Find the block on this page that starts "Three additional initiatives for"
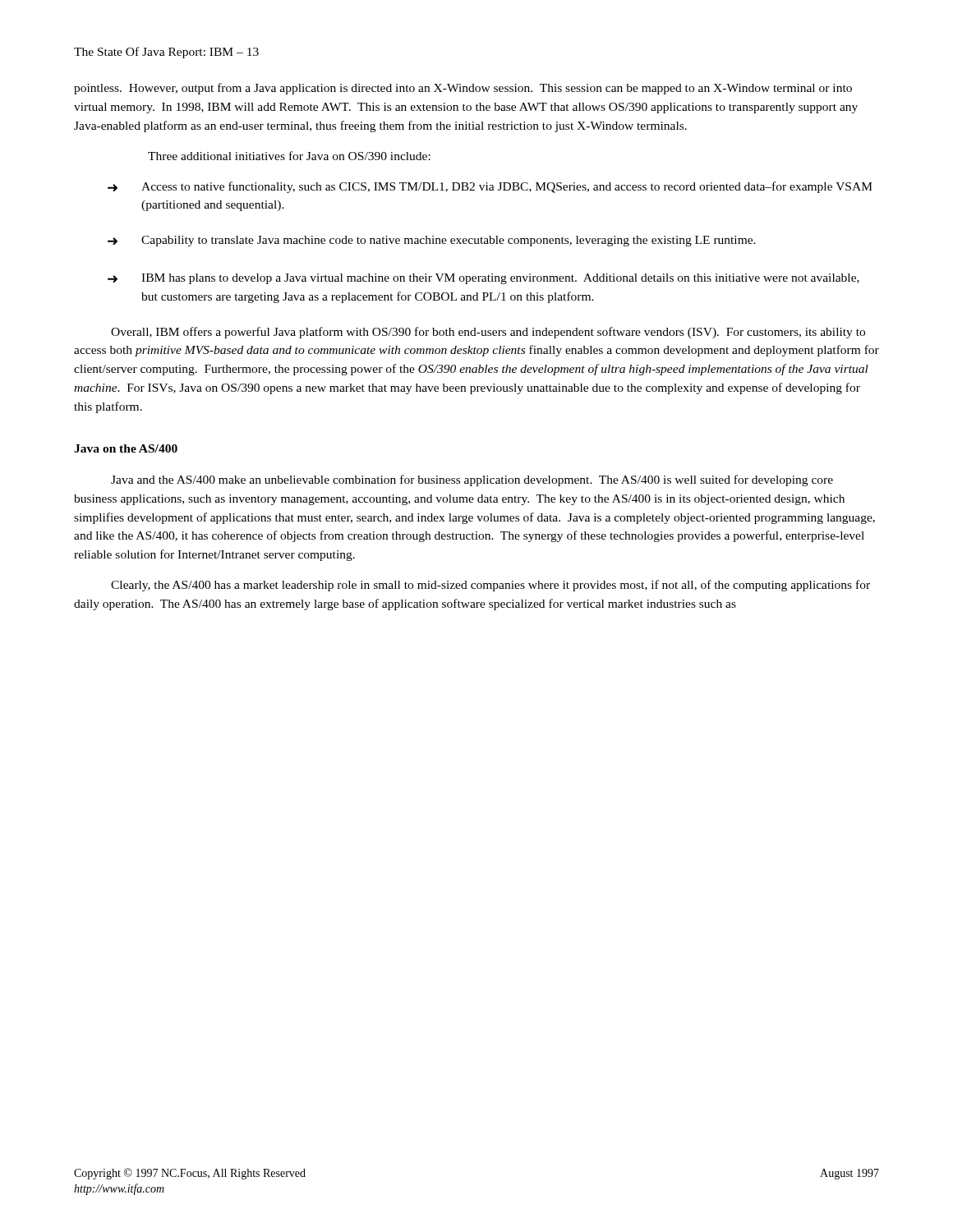The image size is (953, 1232). pyautogui.click(x=290, y=155)
